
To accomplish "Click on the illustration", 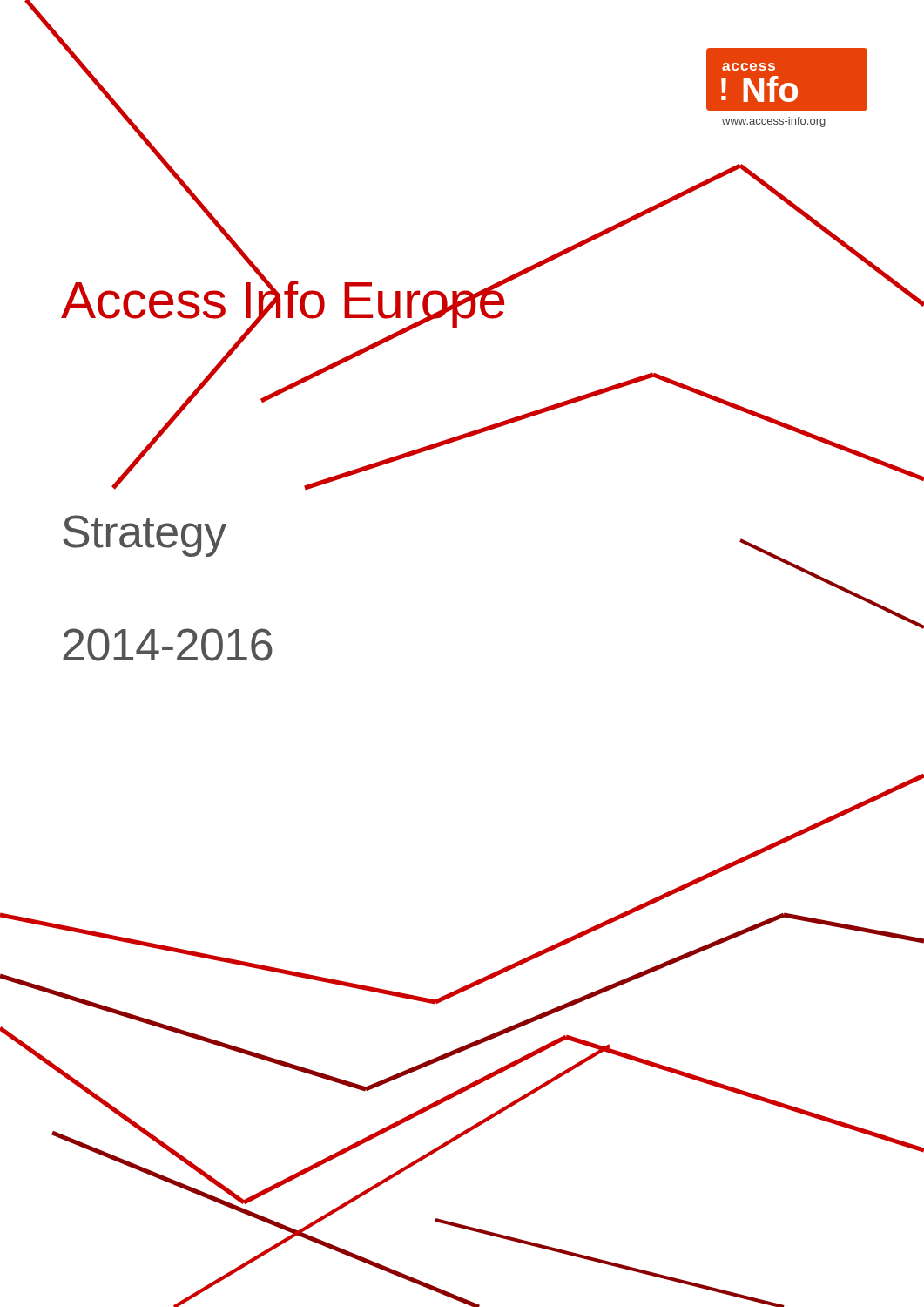I will pos(462,654).
